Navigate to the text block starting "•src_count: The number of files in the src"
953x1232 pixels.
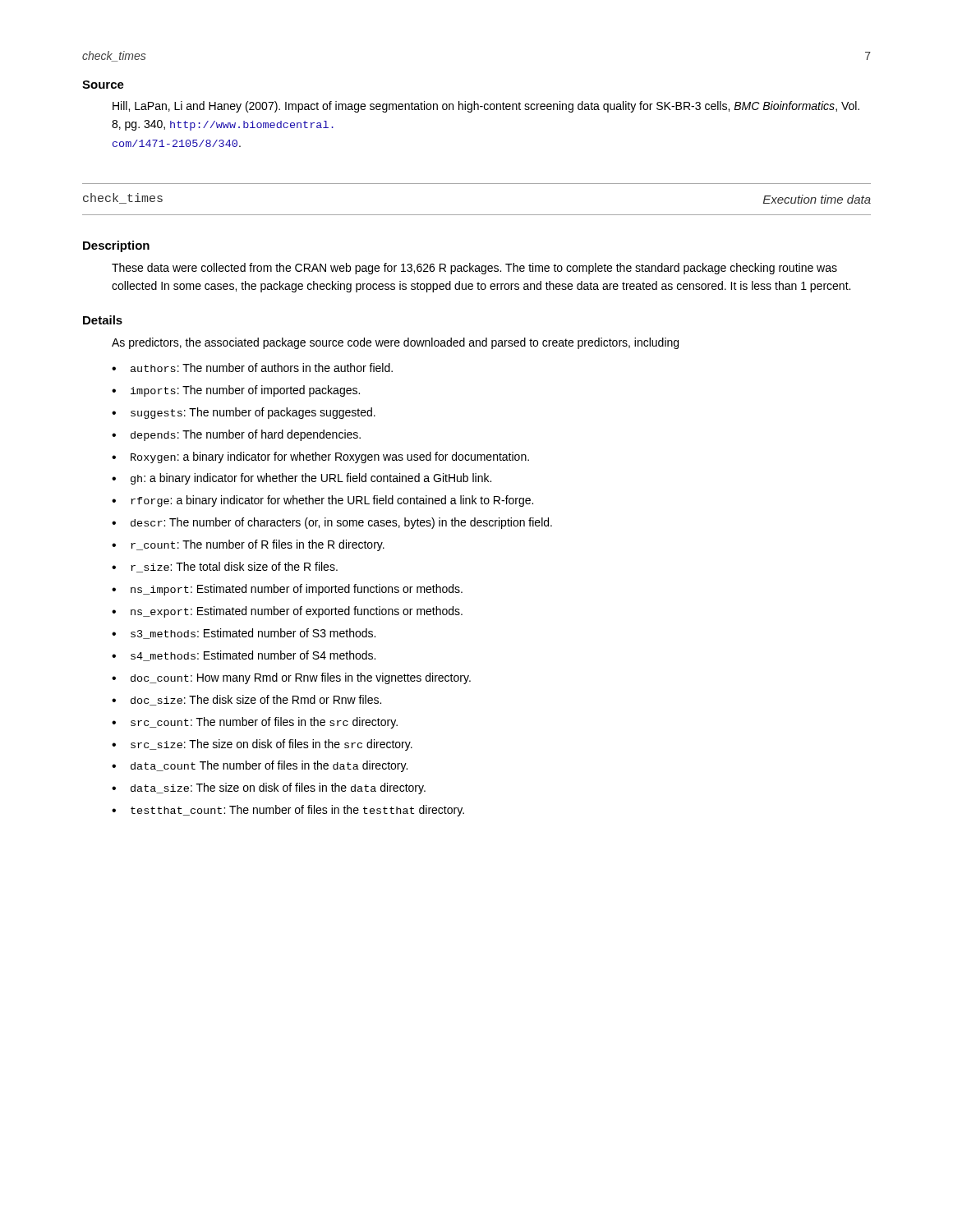(255, 723)
